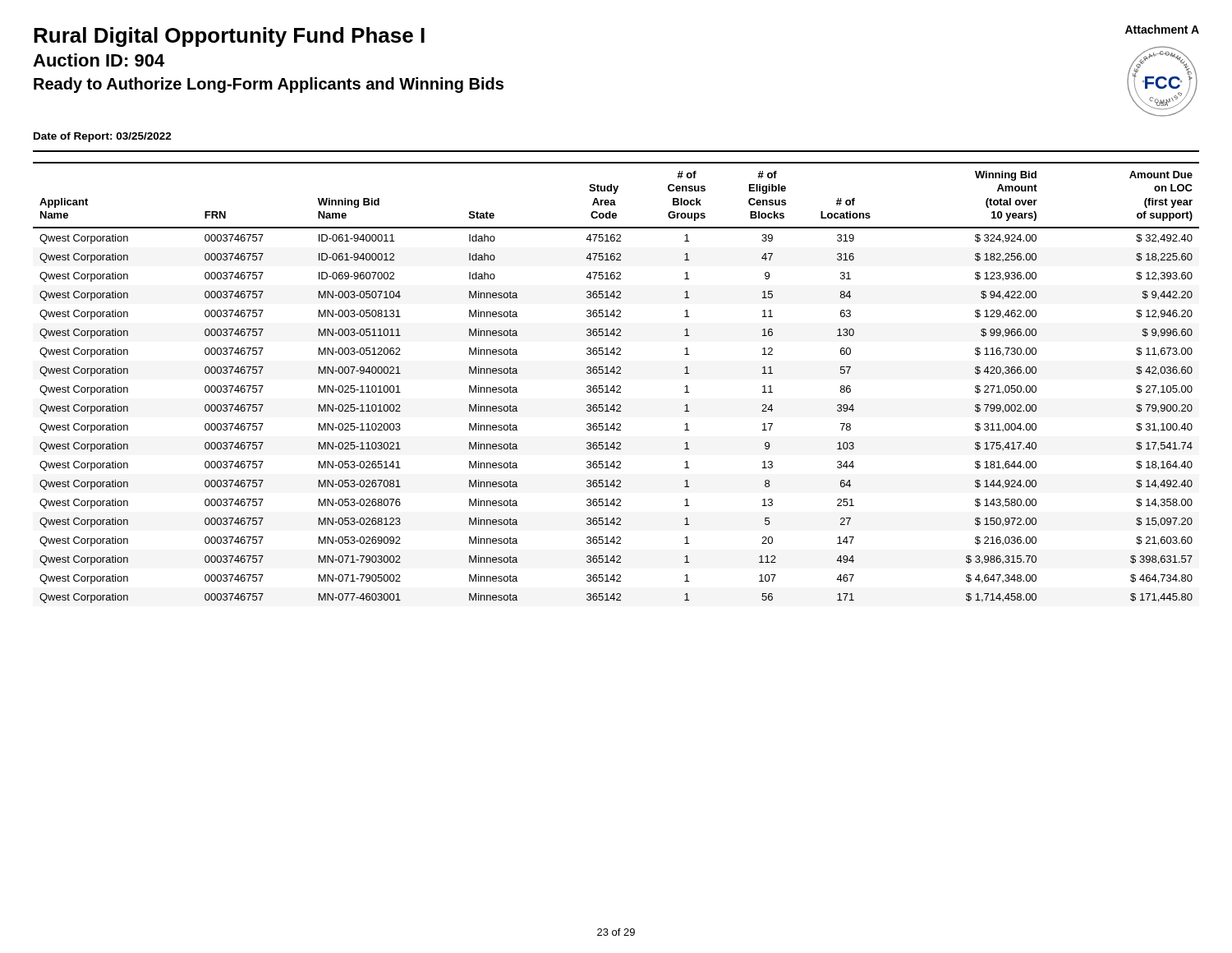Find the logo
The width and height of the screenshot is (1232, 953).
(x=1162, y=81)
